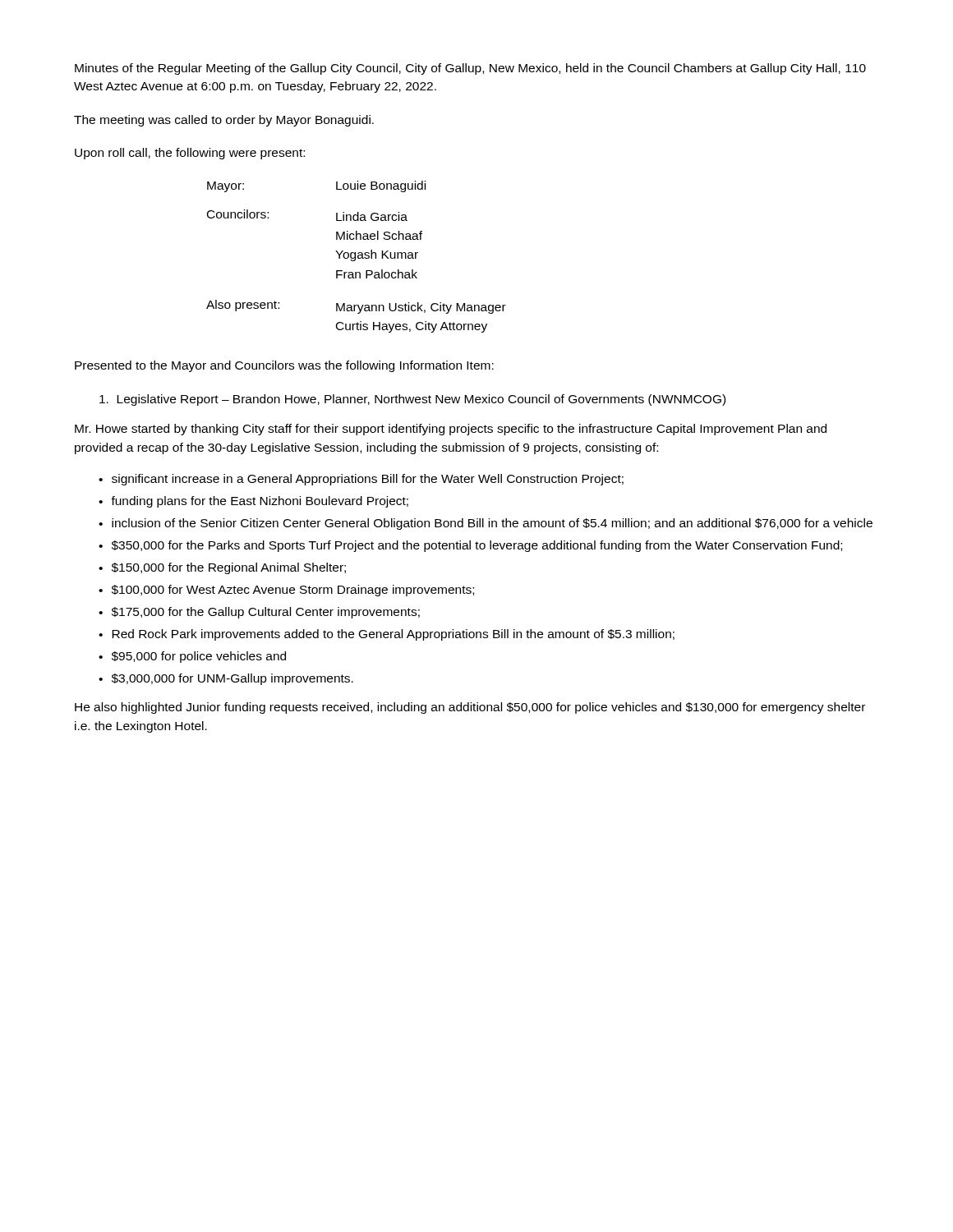This screenshot has width=953, height=1232.
Task: Click on the text block with the text "Presented to the Mayor and Councilors"
Action: point(284,365)
